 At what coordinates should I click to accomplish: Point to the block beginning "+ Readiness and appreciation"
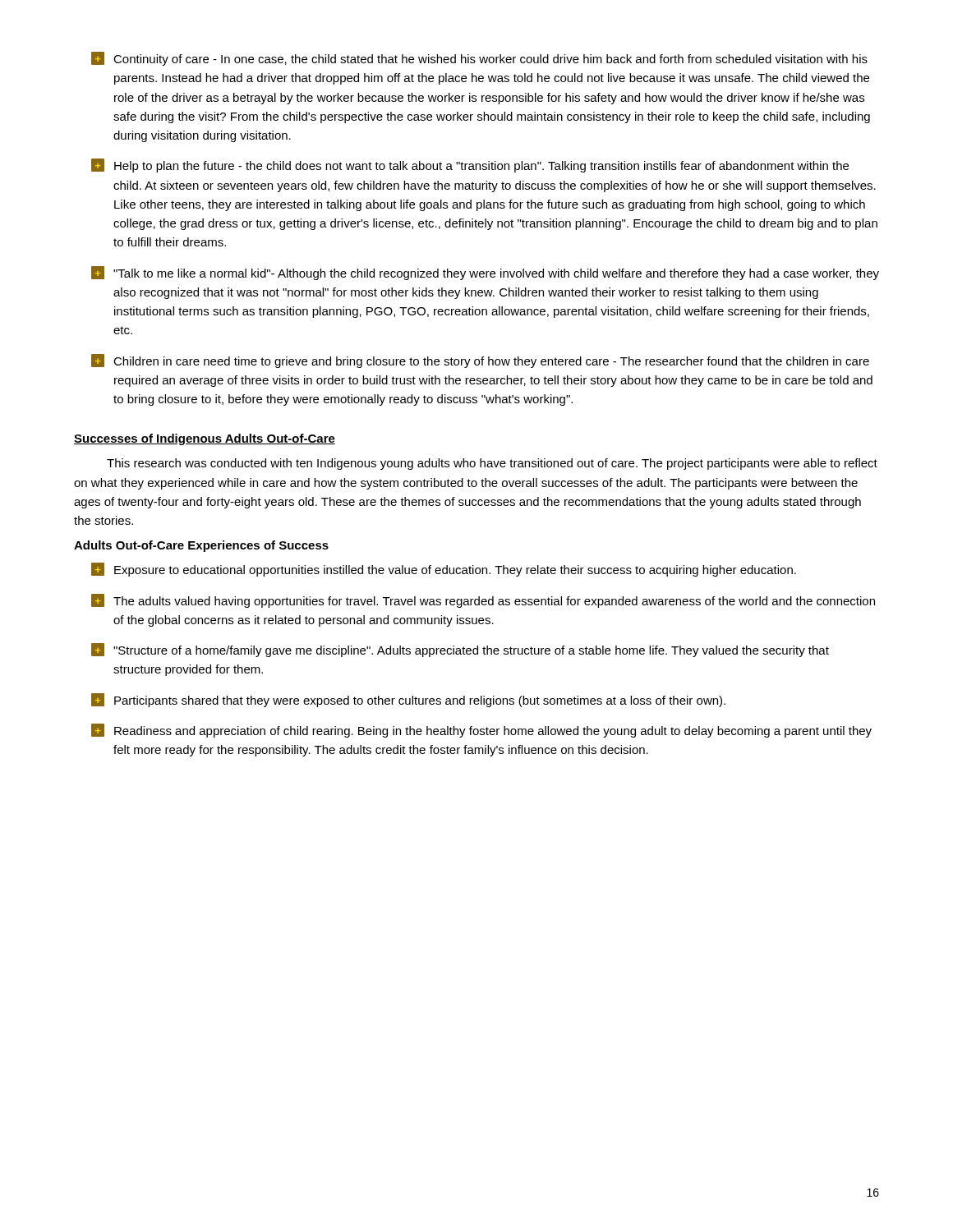click(485, 740)
